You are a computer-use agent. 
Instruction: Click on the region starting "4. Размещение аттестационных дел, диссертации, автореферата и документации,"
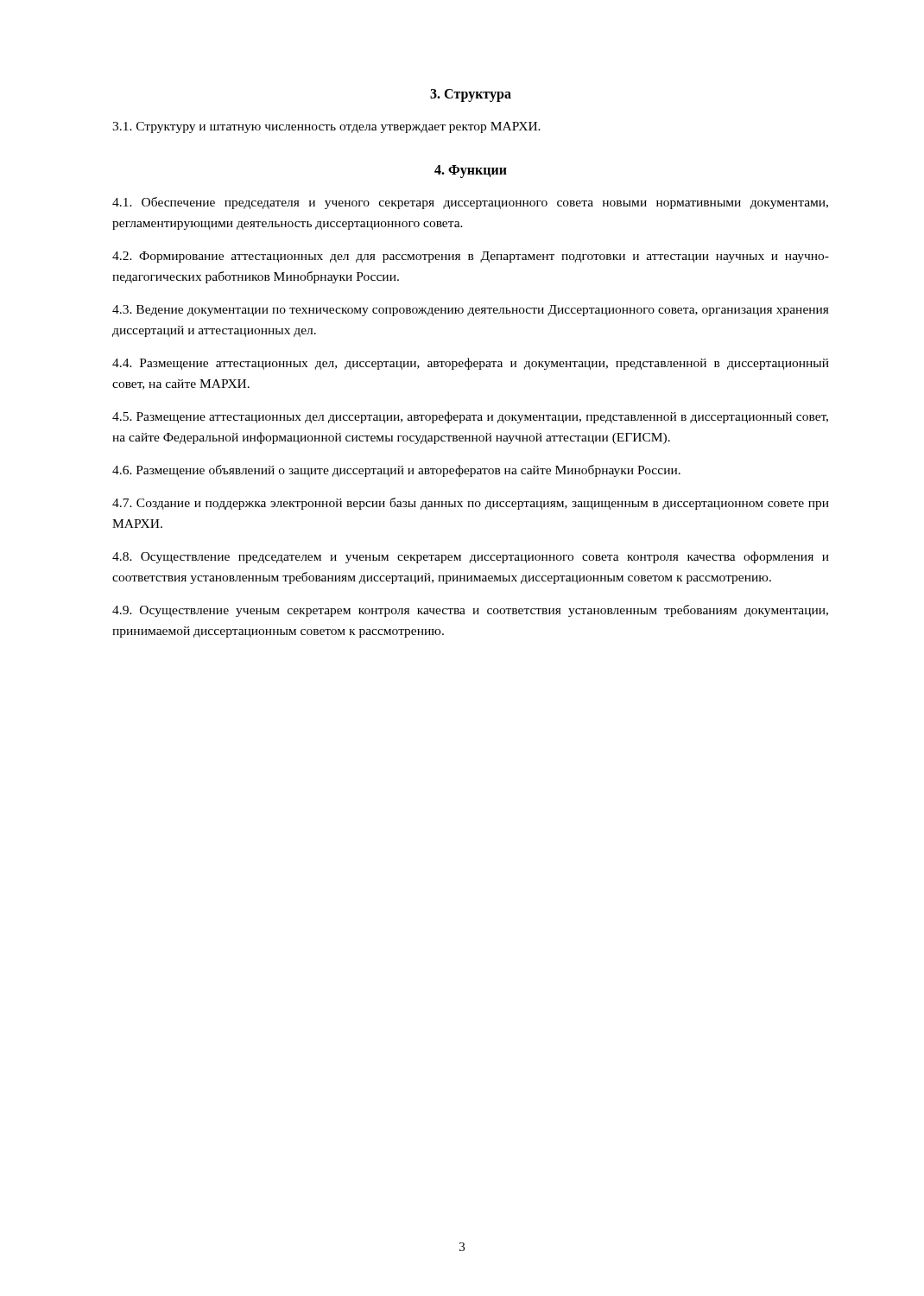471,373
